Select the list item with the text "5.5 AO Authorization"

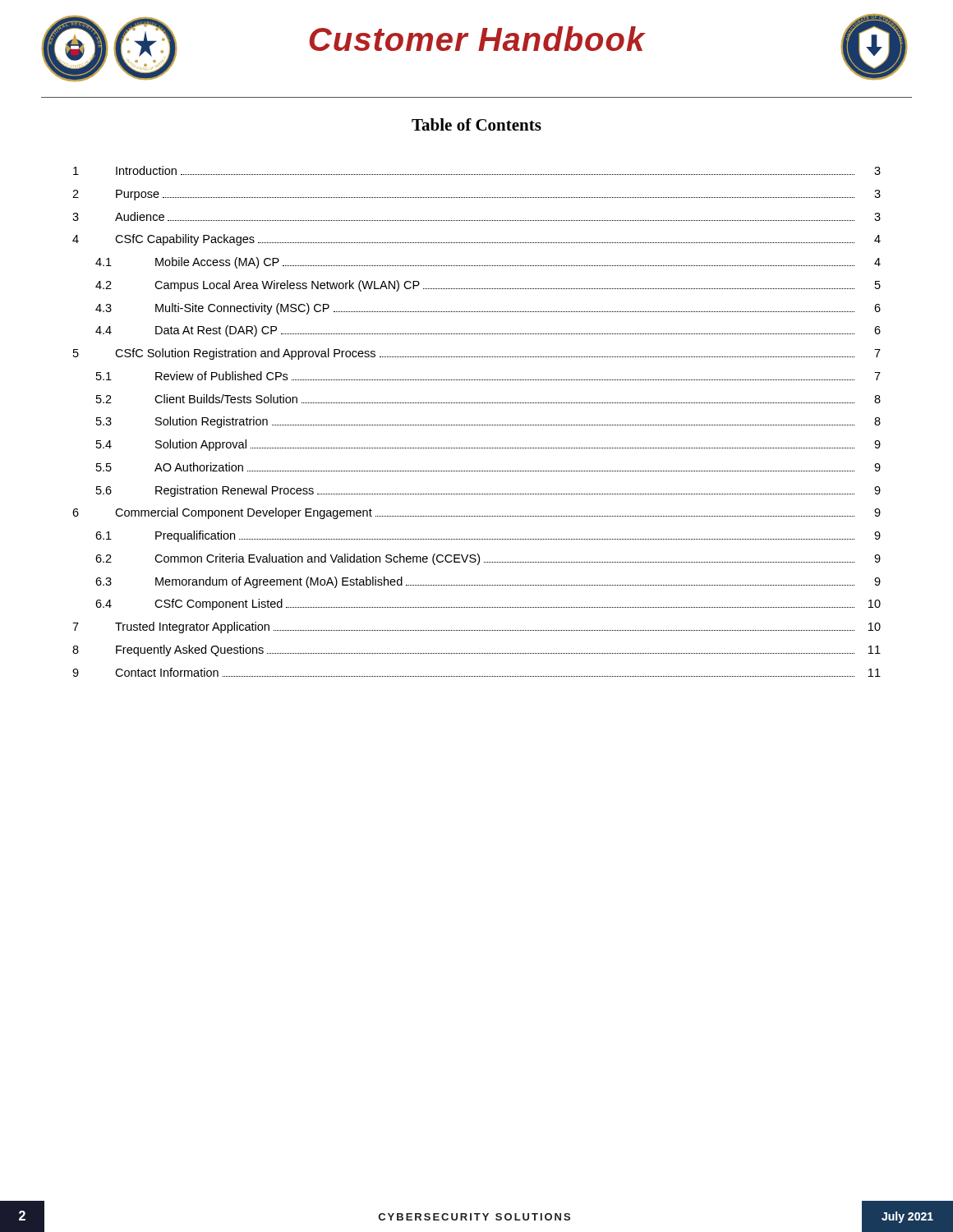pos(476,468)
